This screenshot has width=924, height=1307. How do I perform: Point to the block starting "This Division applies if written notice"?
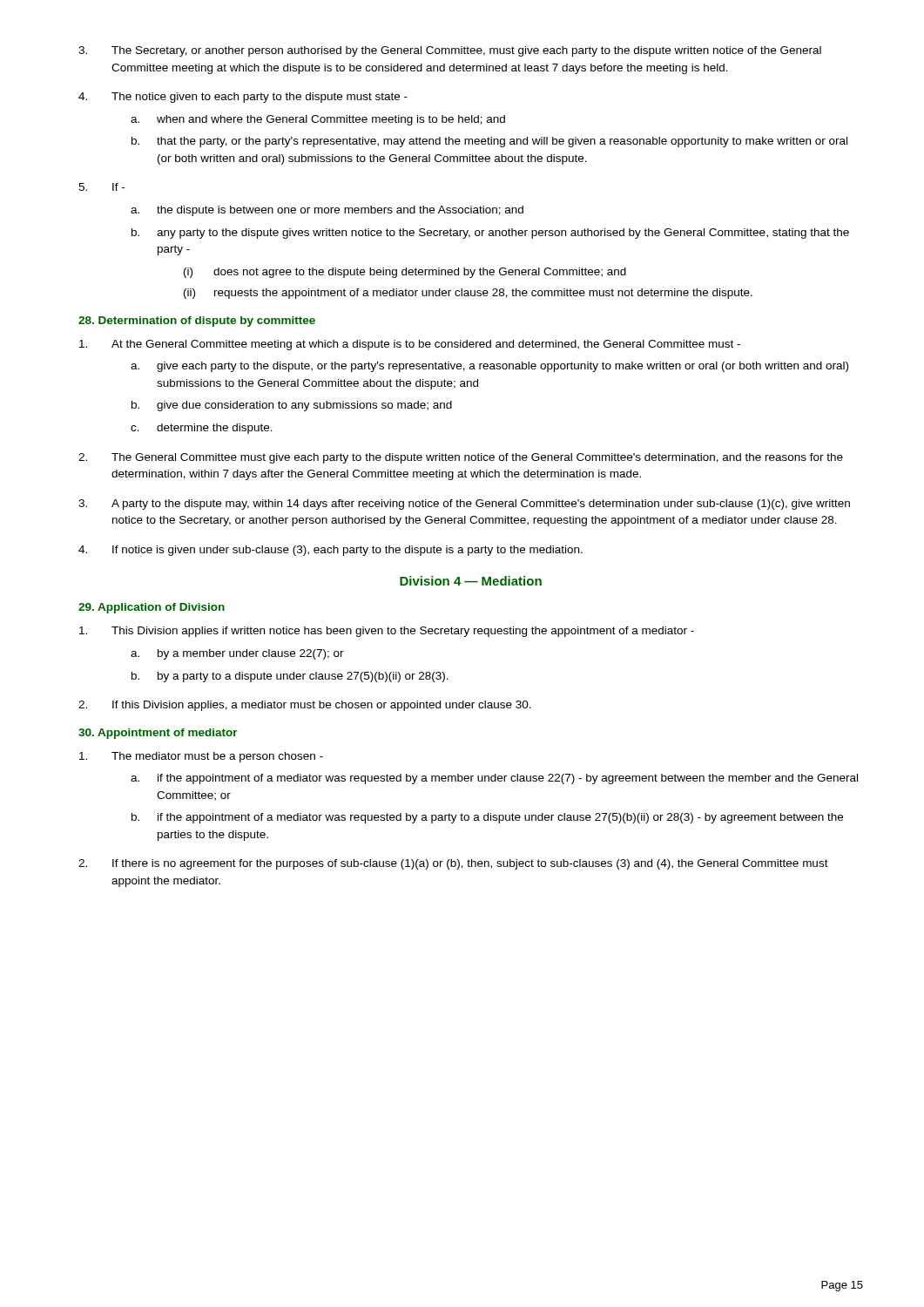point(387,632)
